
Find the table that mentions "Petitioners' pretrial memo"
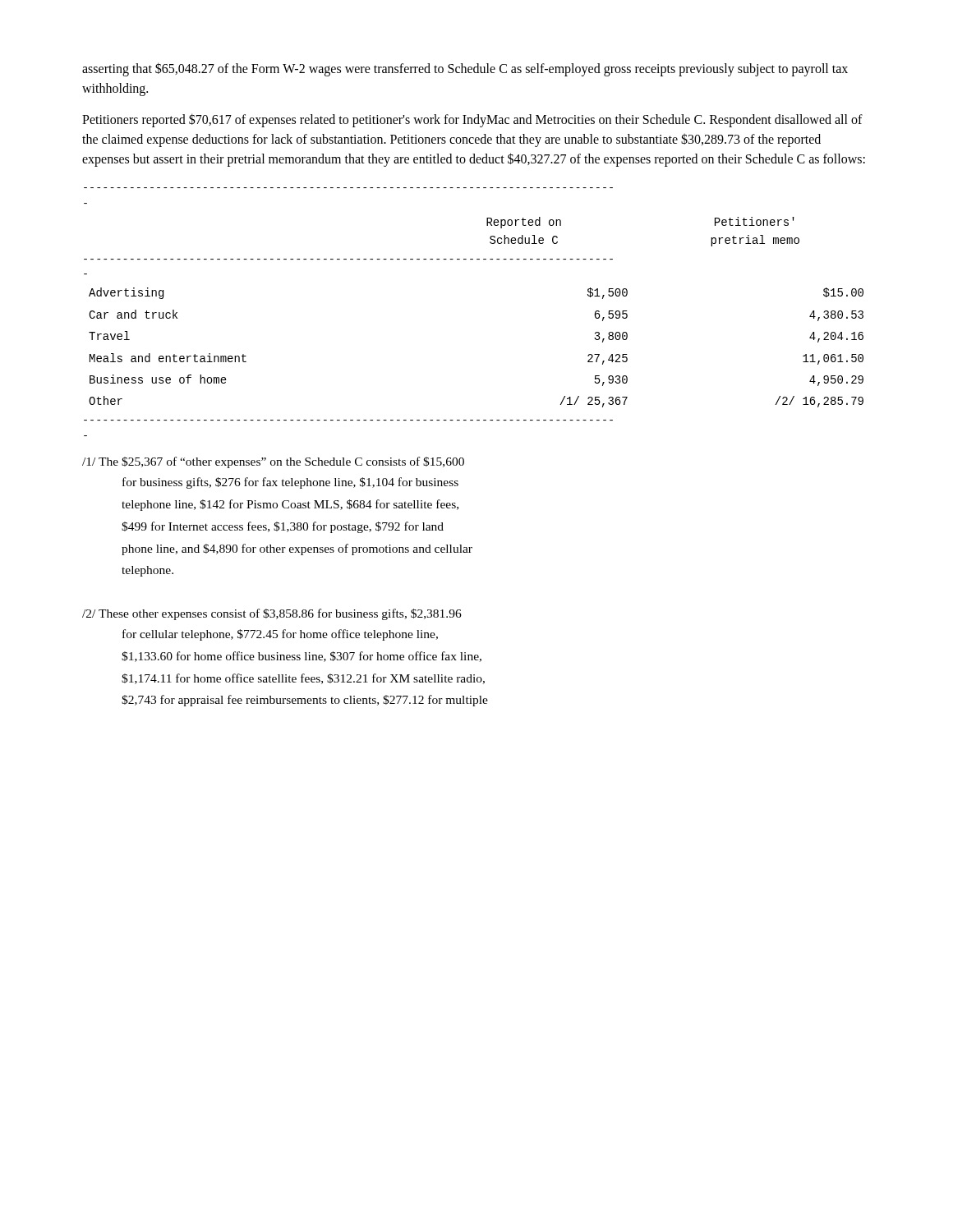pos(476,312)
